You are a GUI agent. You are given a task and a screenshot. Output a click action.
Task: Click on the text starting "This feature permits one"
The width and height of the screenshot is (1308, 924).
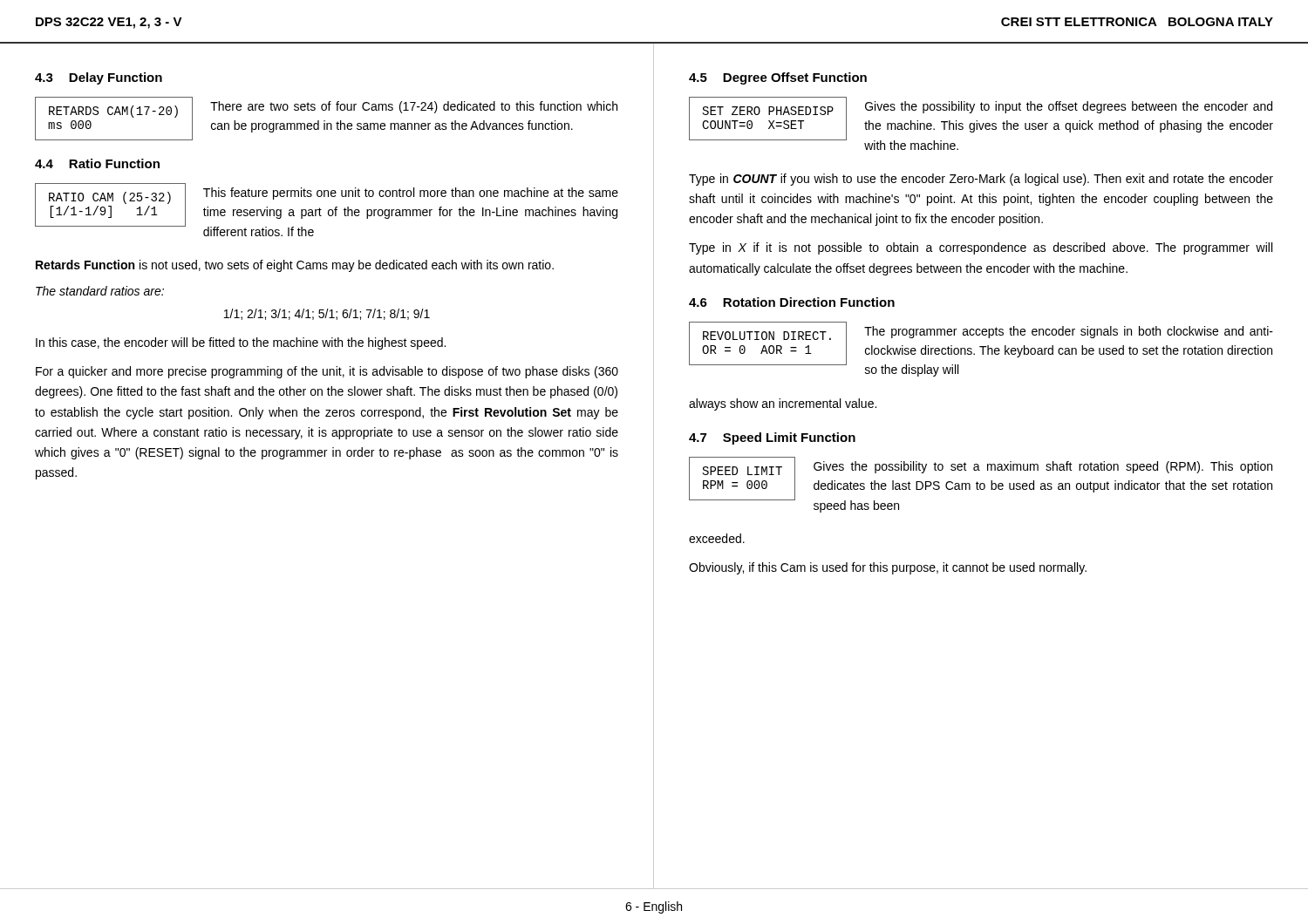[411, 212]
